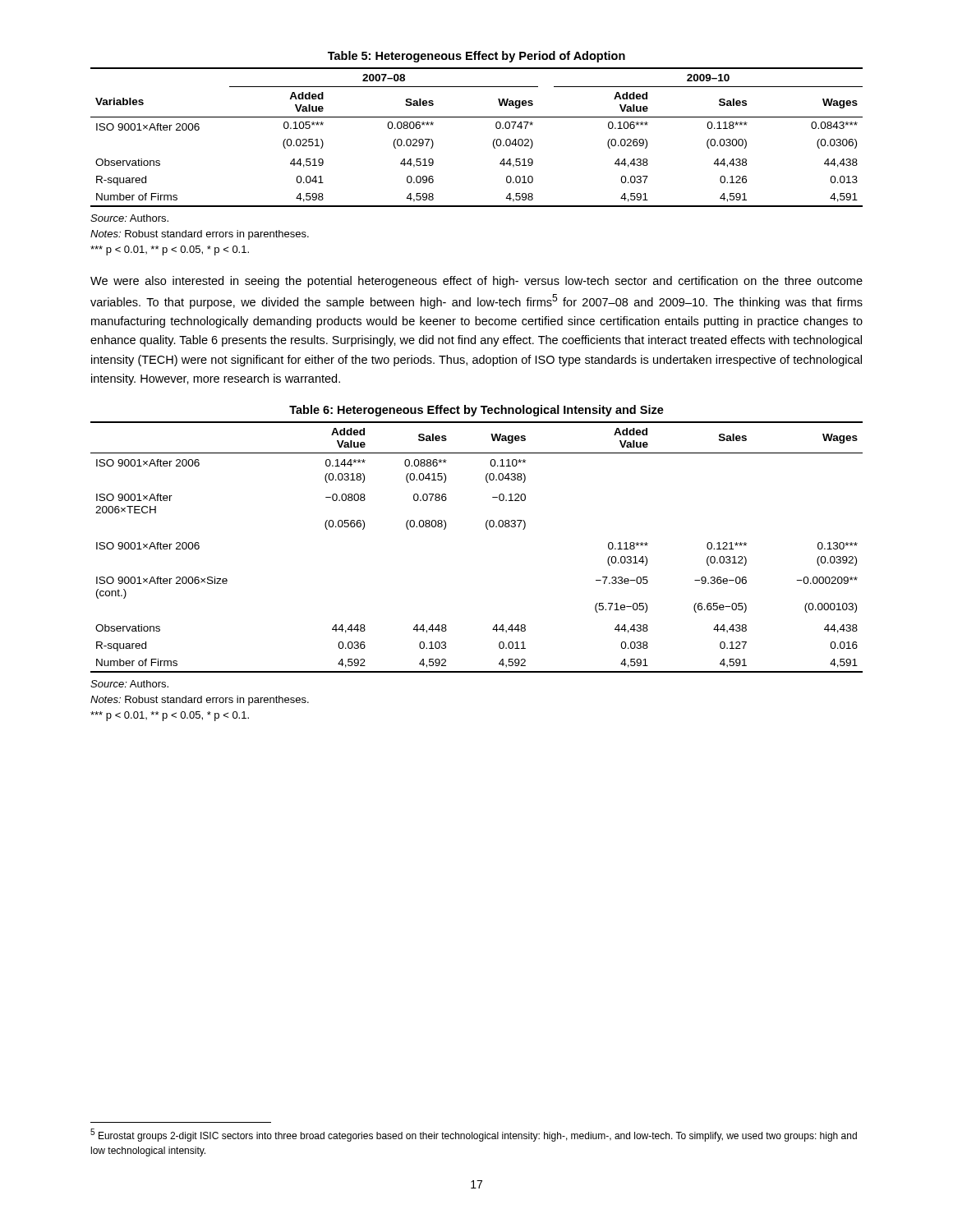The width and height of the screenshot is (953, 1232).
Task: Find the text block that says "We were also interested in seeing"
Action: click(476, 330)
